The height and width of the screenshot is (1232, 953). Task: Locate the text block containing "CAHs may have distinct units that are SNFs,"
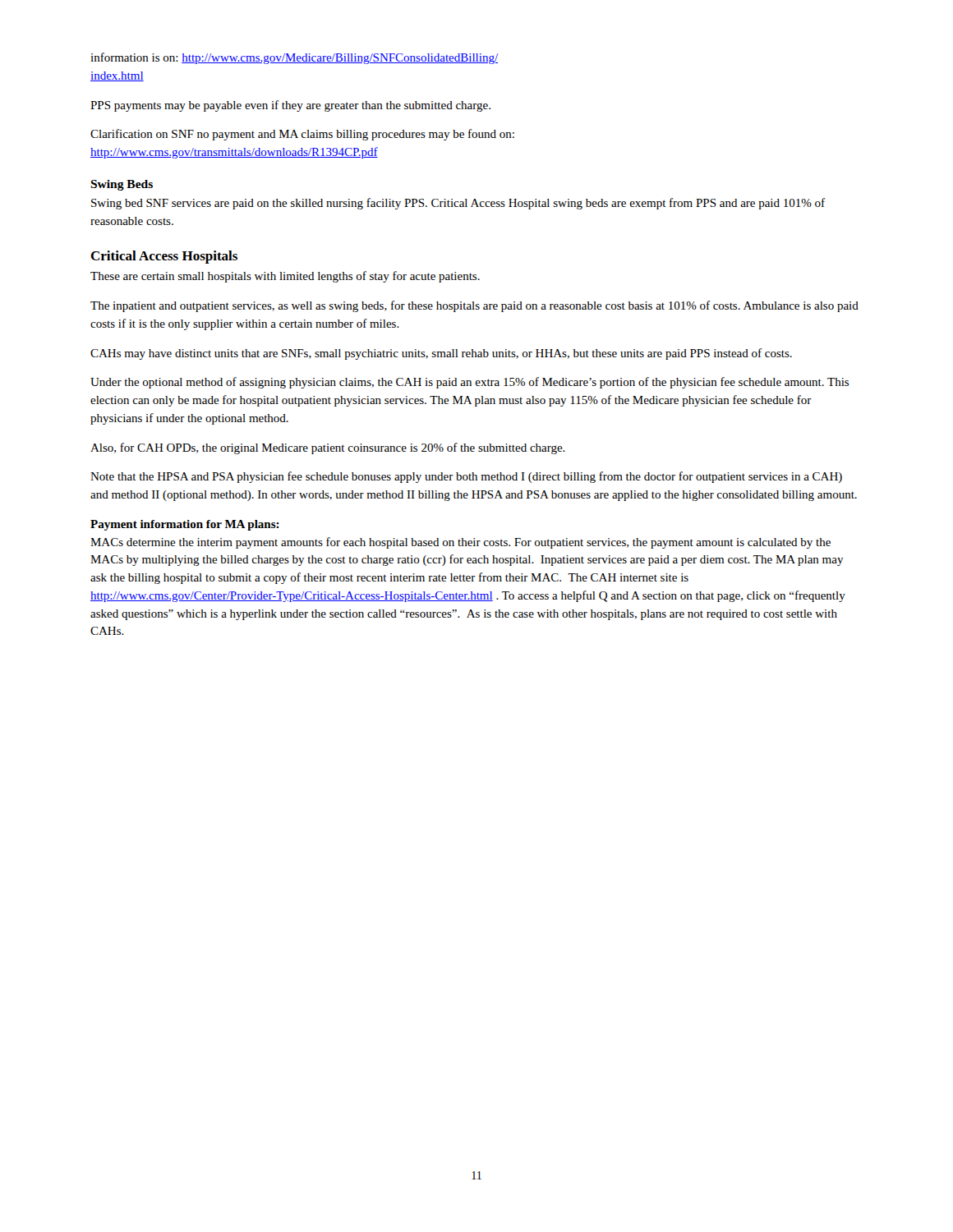[441, 353]
